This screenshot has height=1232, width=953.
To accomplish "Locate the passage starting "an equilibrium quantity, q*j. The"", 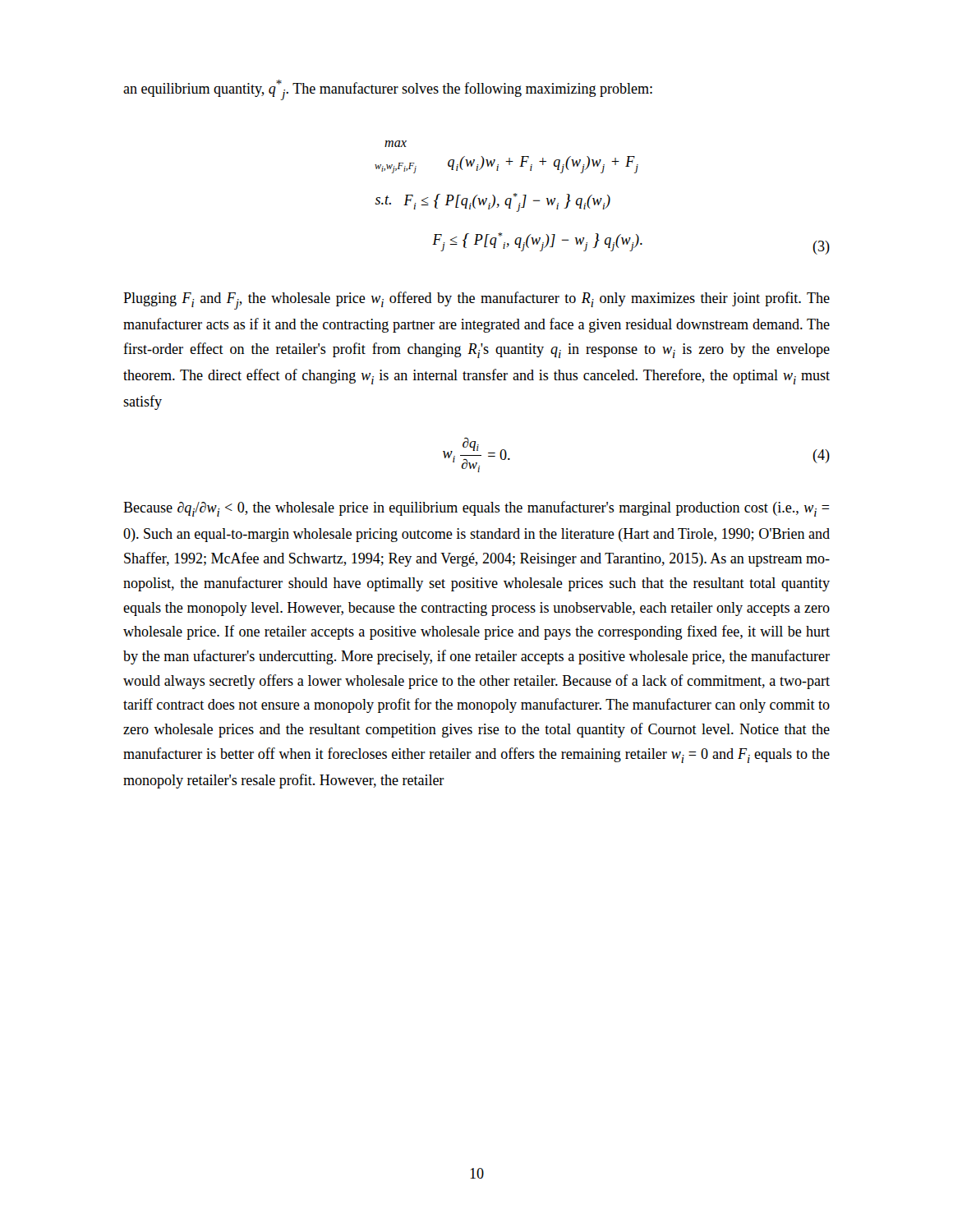I will pyautogui.click(x=388, y=89).
